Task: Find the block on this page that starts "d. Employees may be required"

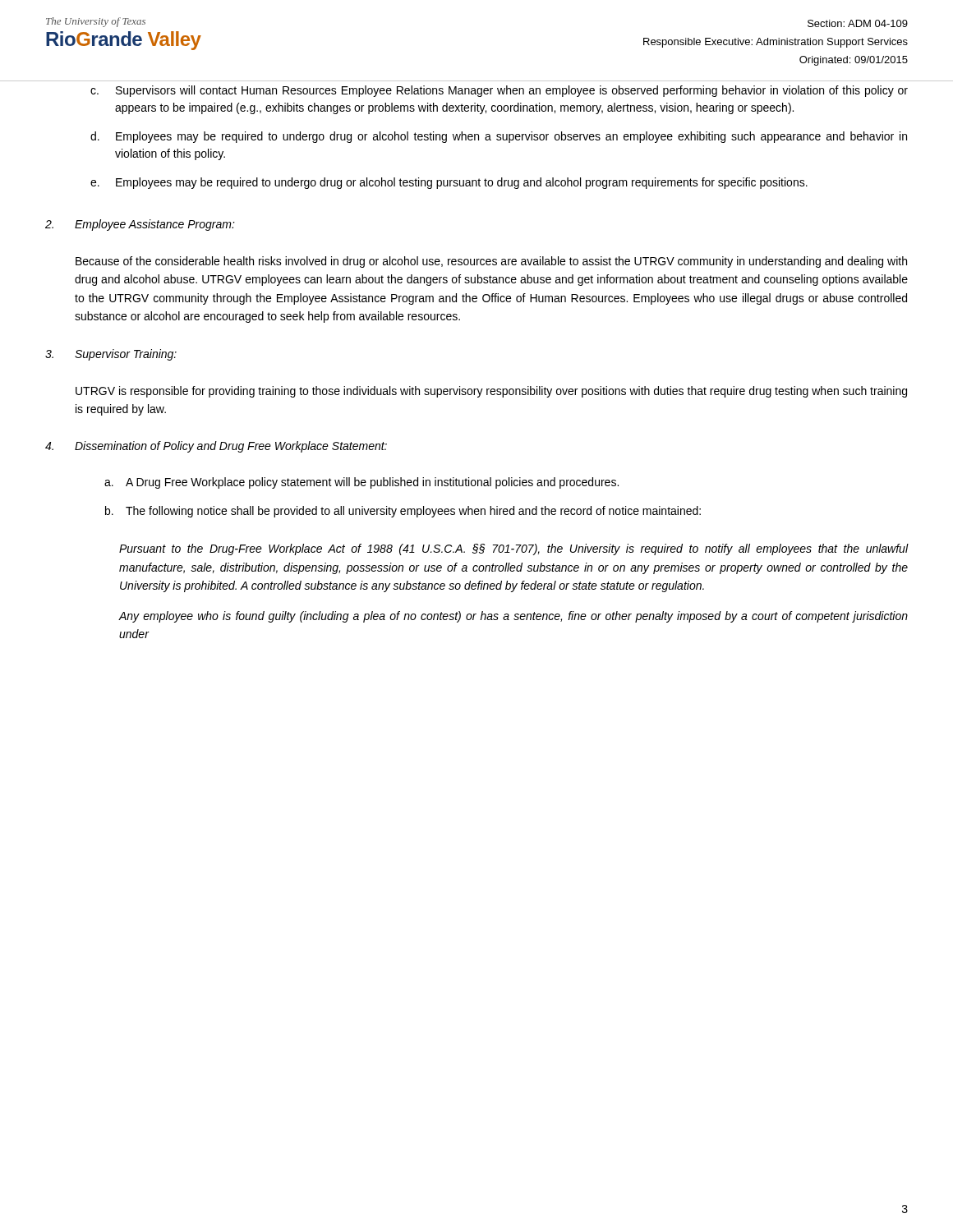Action: (499, 145)
